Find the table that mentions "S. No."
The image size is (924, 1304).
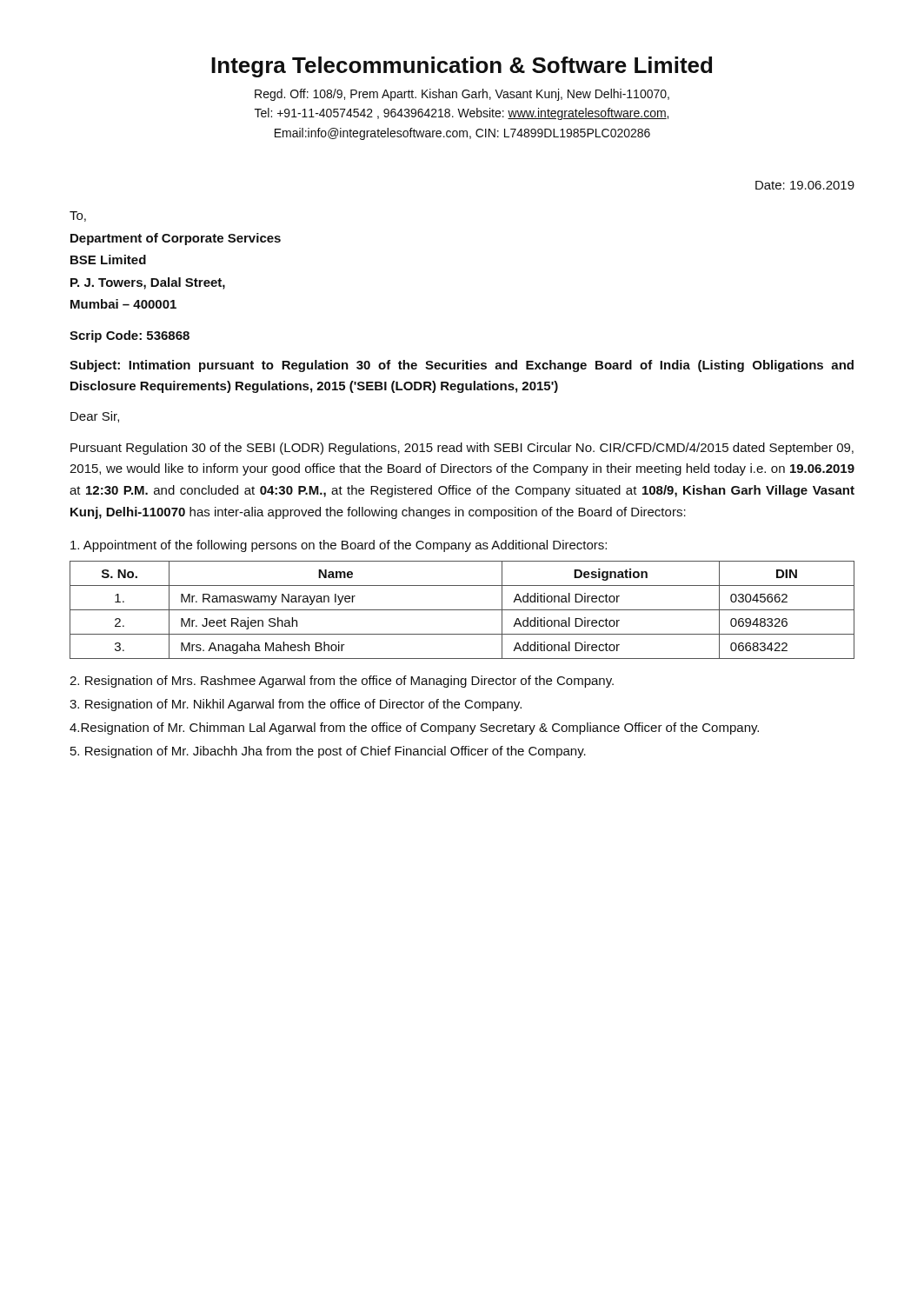462,610
